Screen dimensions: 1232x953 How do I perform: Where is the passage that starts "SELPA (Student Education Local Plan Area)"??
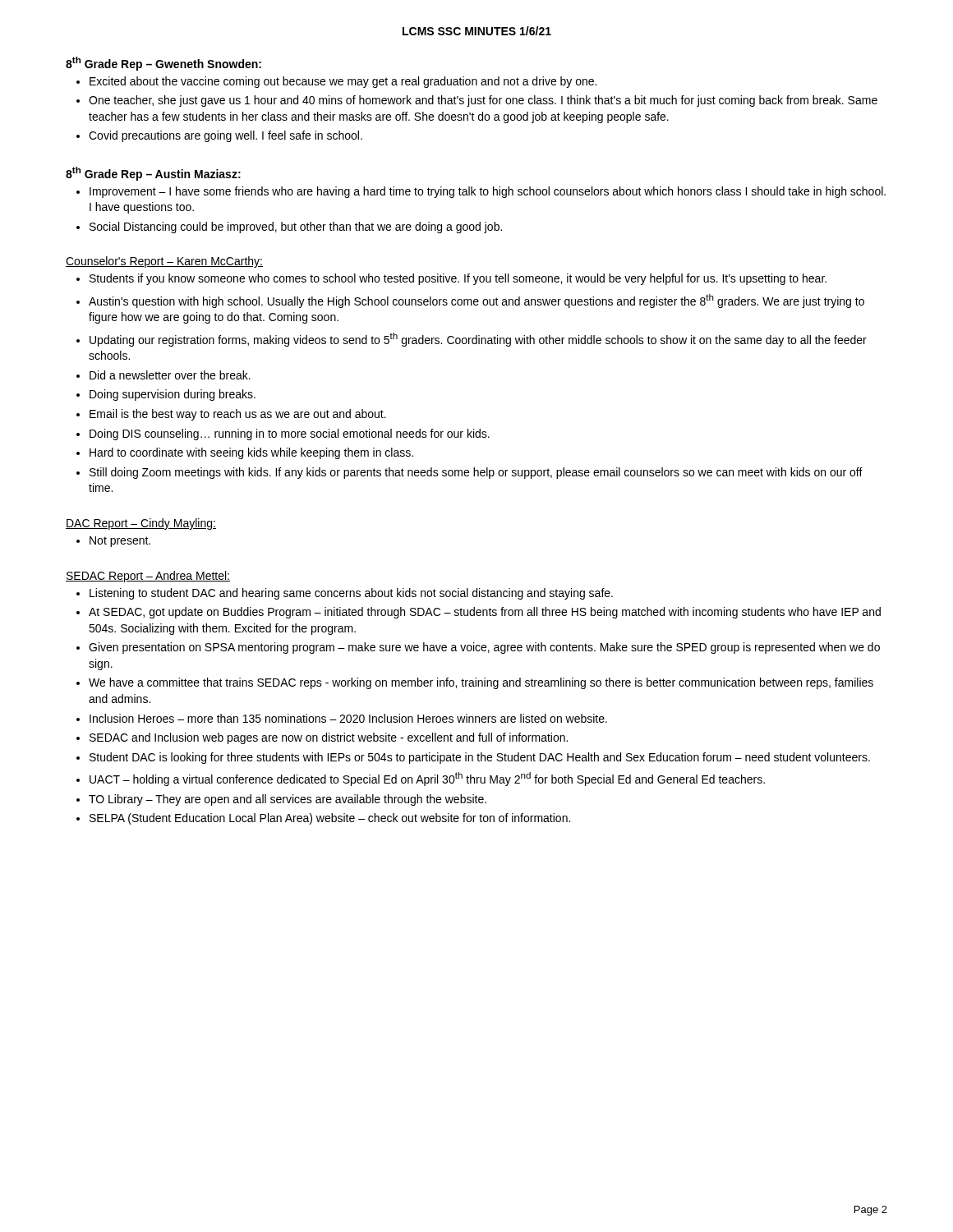330,818
